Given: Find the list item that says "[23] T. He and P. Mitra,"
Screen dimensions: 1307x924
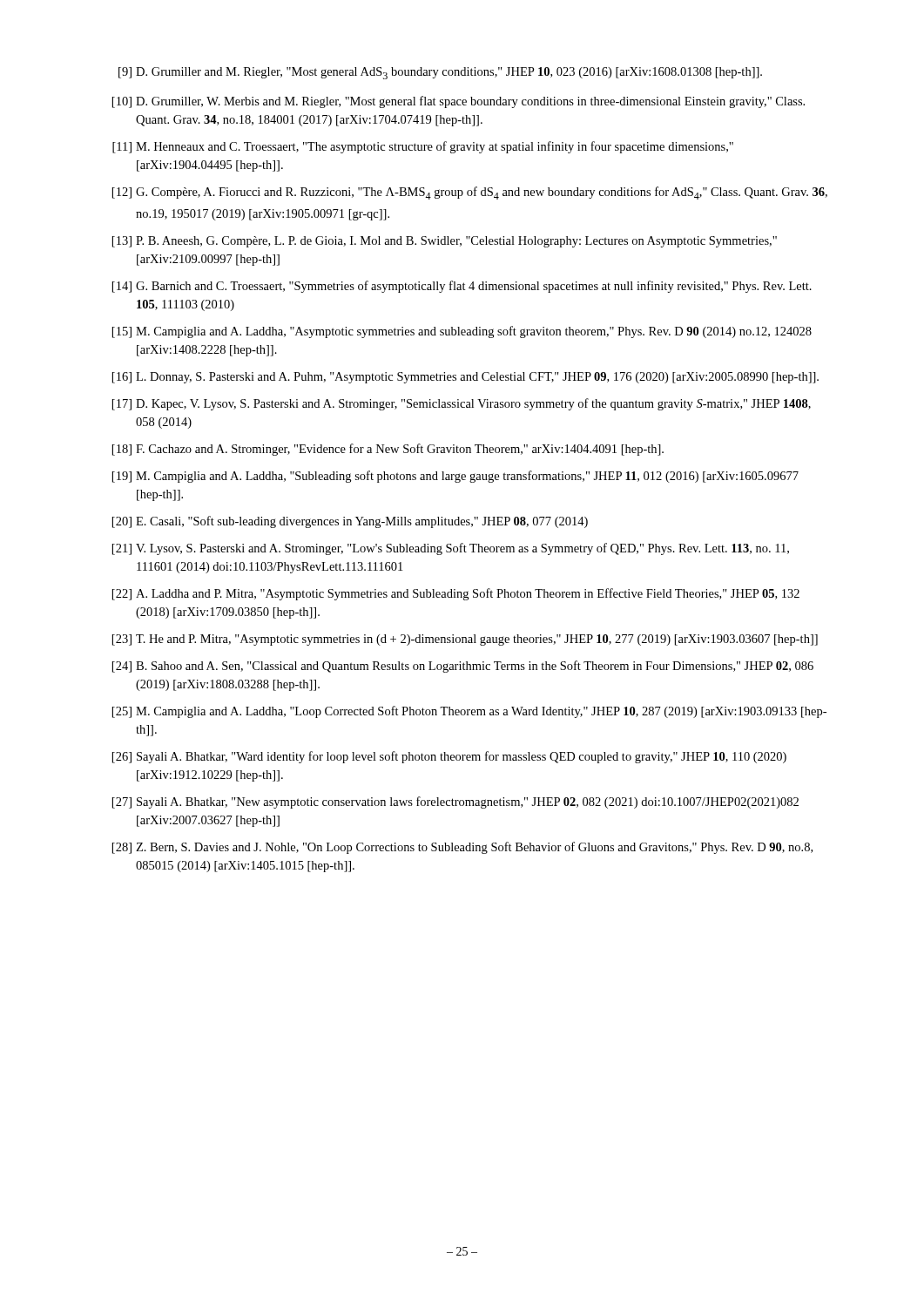Looking at the screenshot, I should tap(462, 639).
